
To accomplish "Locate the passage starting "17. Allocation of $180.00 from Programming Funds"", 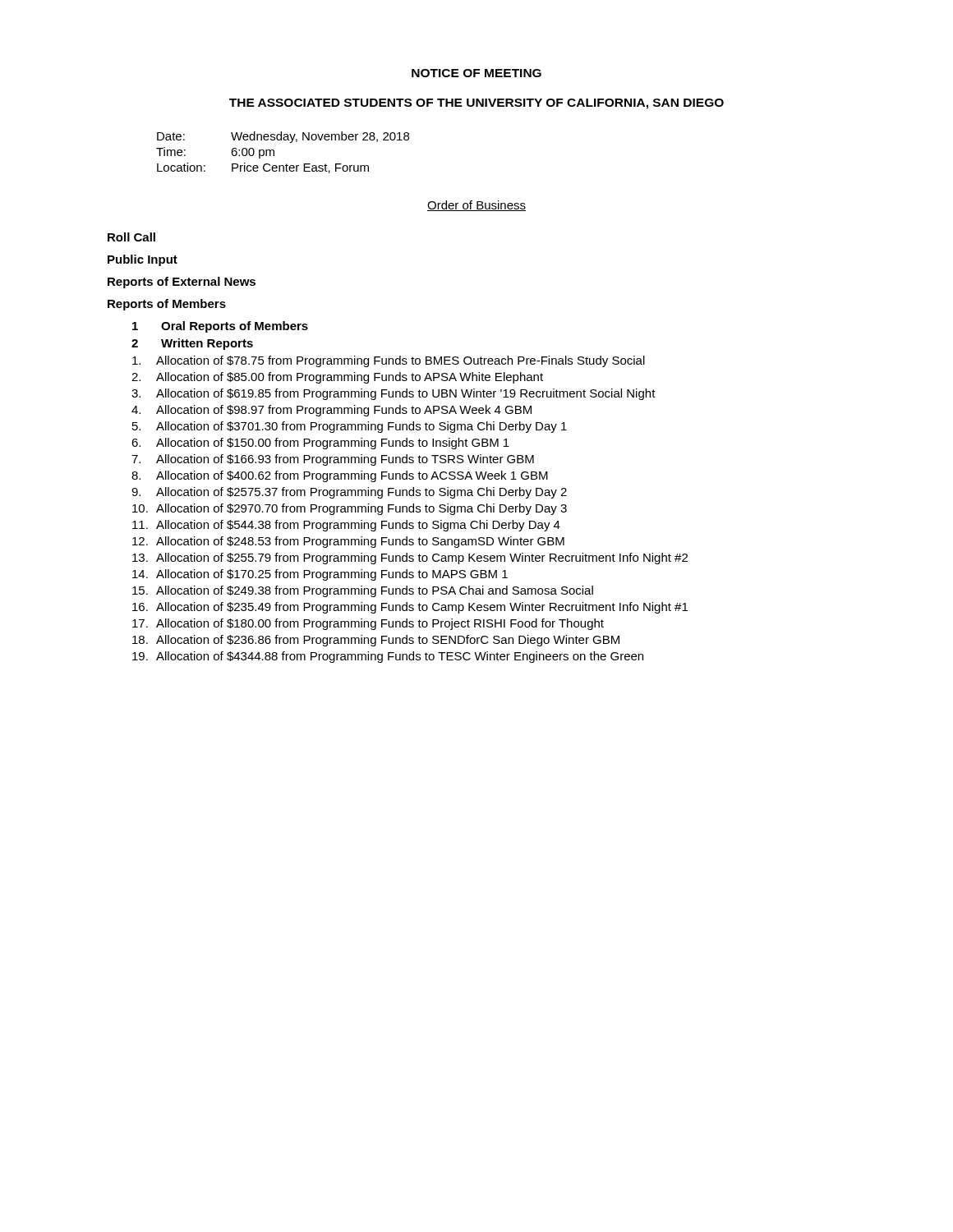I will (x=489, y=623).
